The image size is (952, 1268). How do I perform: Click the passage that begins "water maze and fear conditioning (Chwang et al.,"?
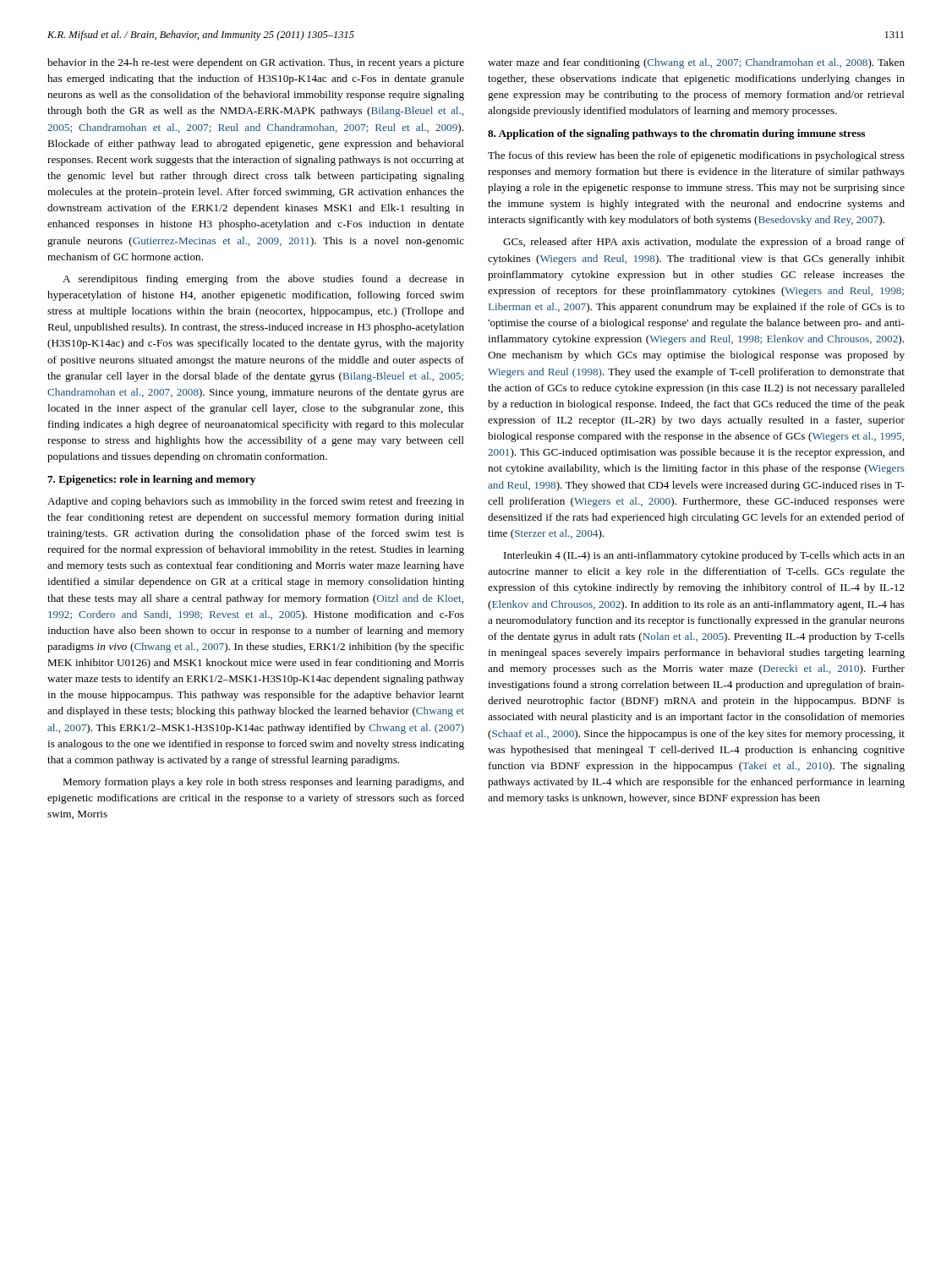coord(696,86)
